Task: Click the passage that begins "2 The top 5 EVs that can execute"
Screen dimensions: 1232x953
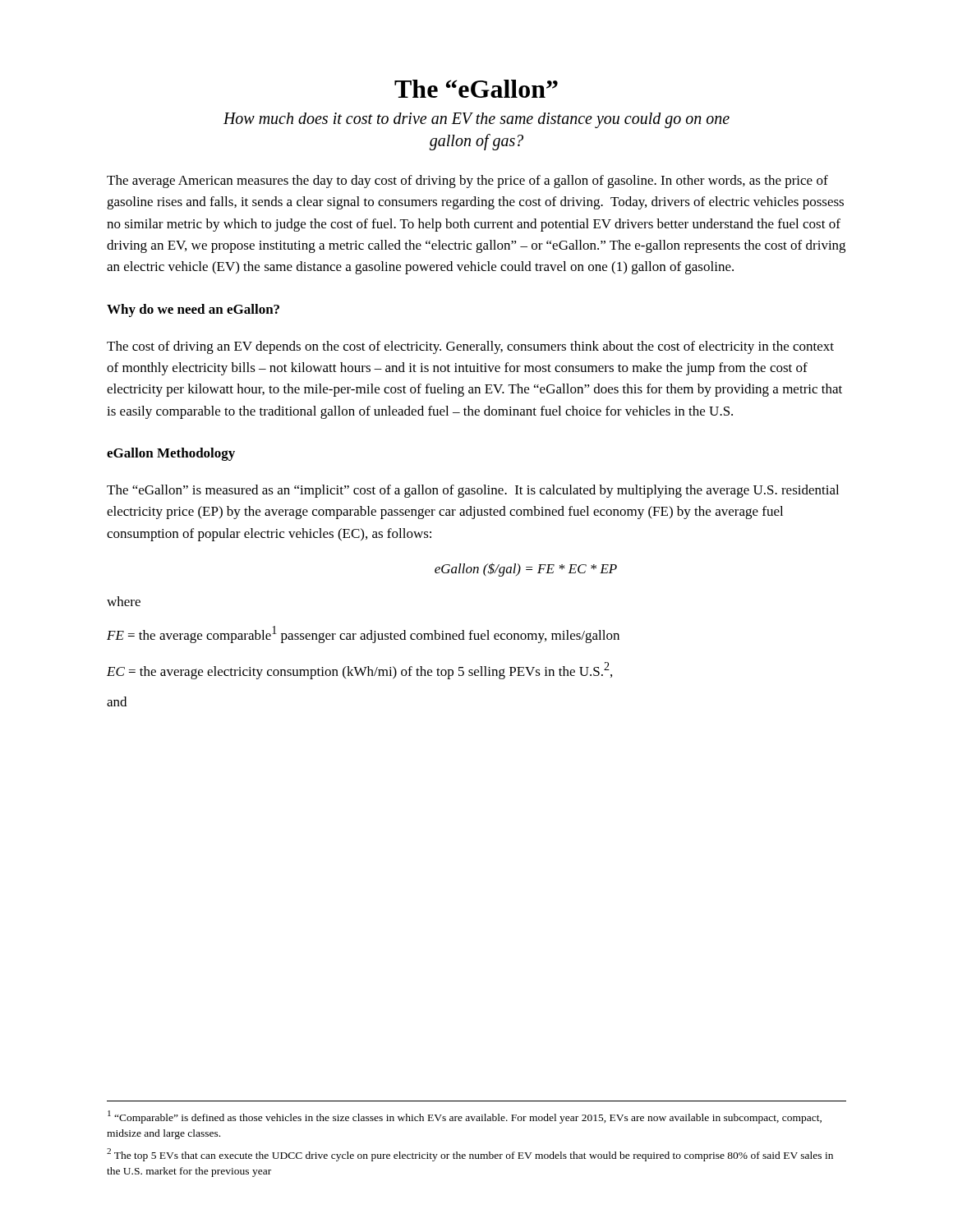Action: point(470,1162)
